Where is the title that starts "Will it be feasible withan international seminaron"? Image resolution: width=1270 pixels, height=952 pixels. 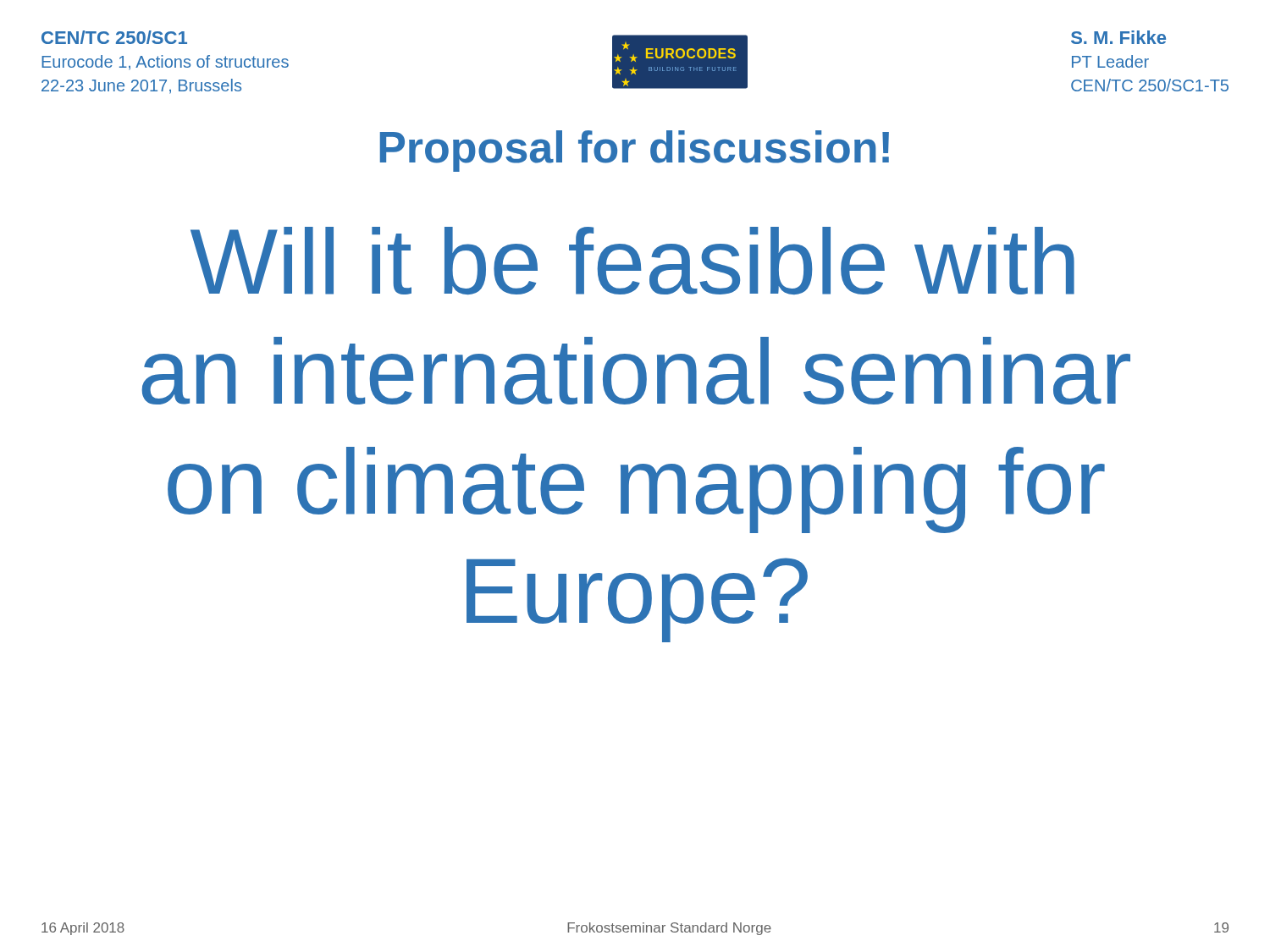(x=635, y=426)
